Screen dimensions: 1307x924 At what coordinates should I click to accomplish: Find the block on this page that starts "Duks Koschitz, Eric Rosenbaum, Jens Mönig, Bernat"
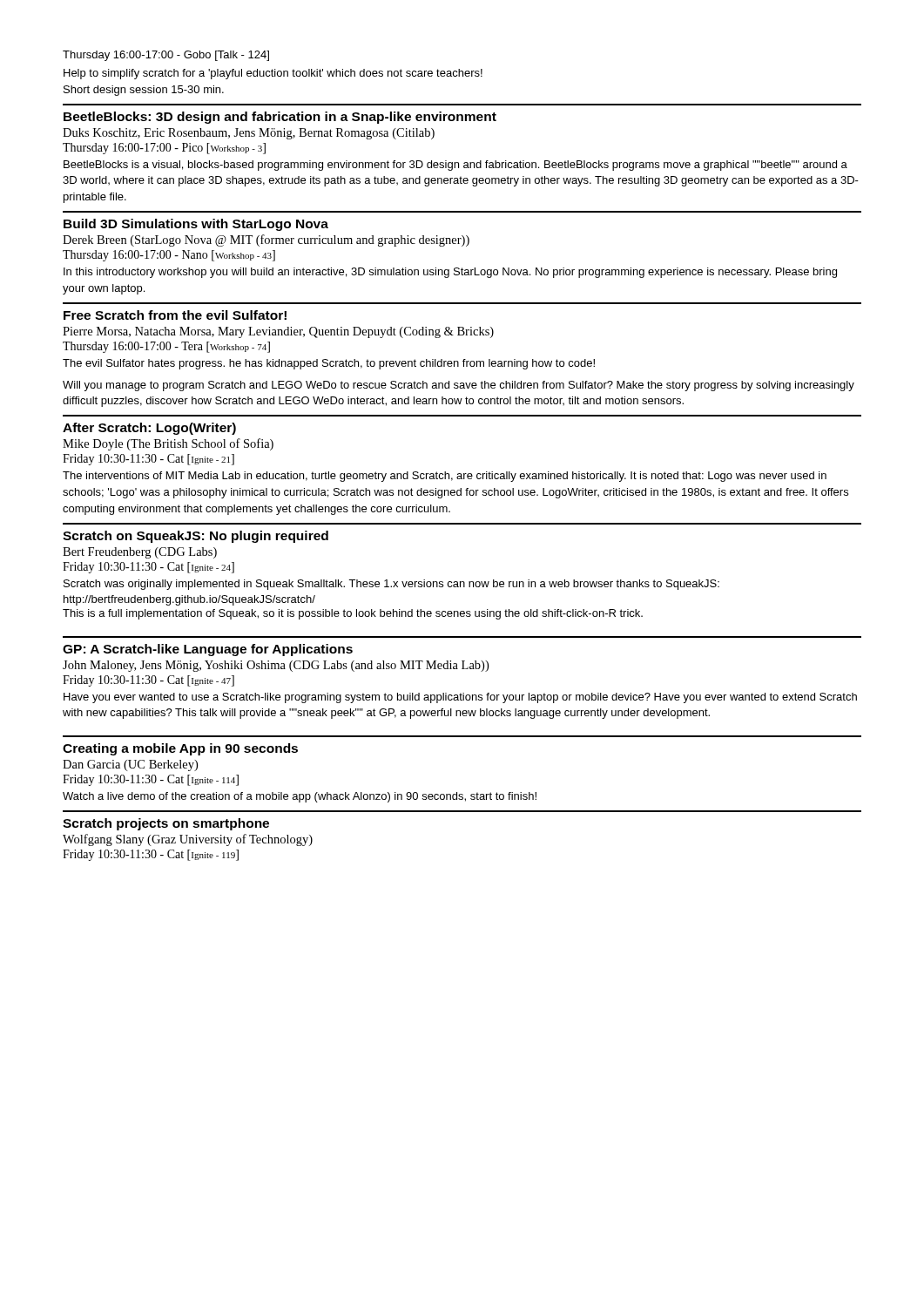(249, 132)
